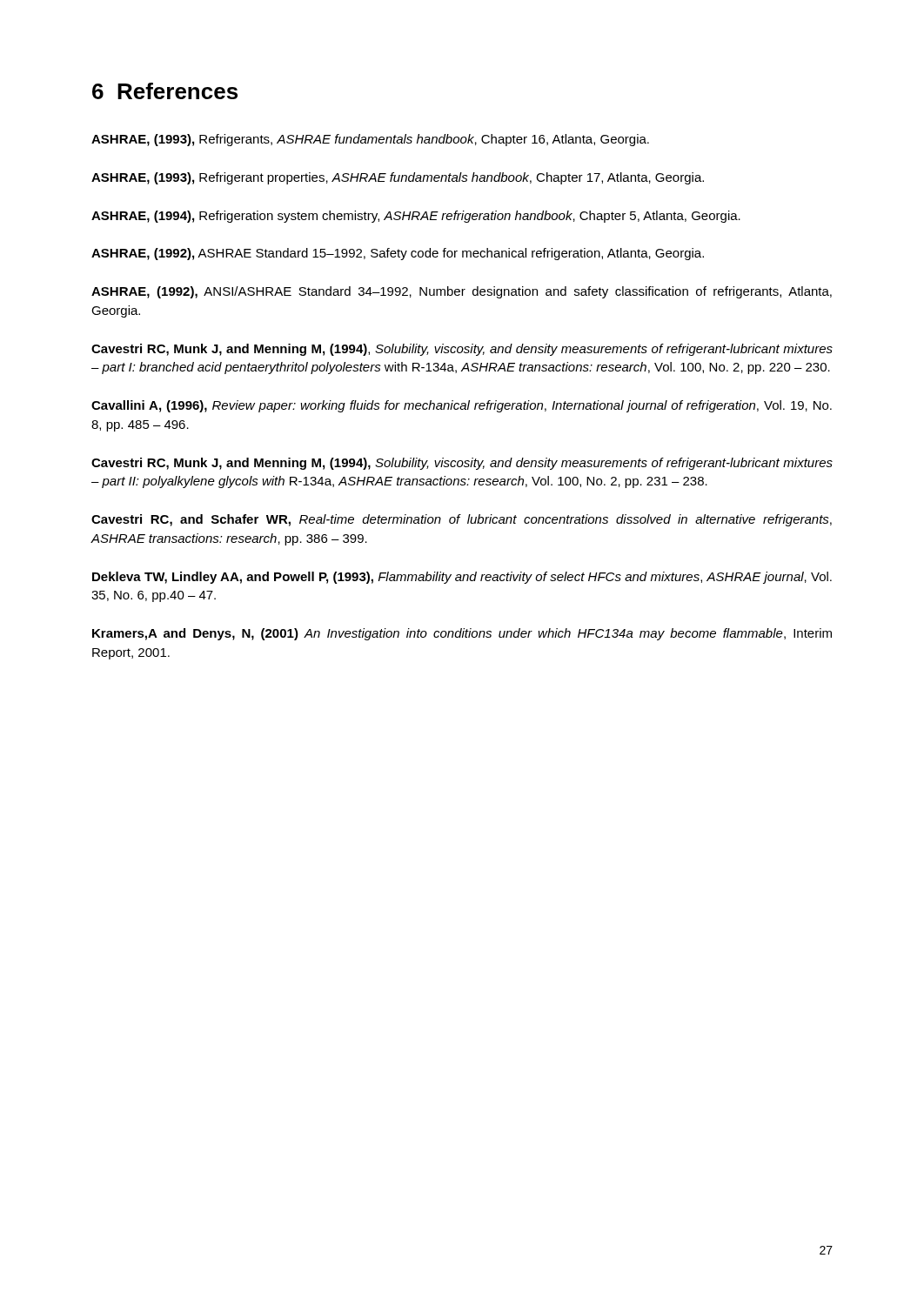The image size is (924, 1305).
Task: Click on the text block starting "ASHRAE, (1993), Refrigerants, ASHRAE fundamentals"
Action: pyautogui.click(x=371, y=139)
